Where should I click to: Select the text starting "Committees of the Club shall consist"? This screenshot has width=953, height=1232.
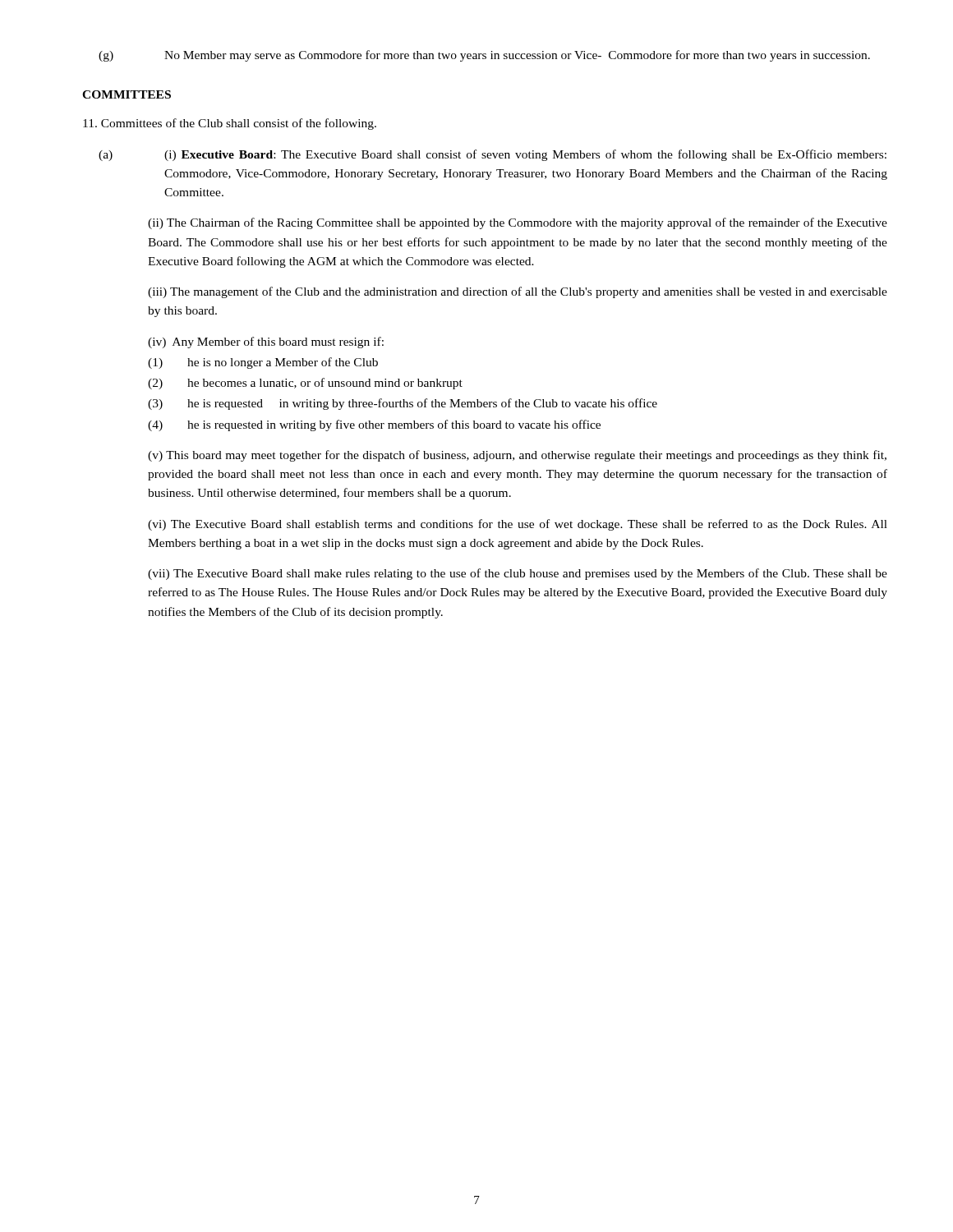tap(230, 123)
